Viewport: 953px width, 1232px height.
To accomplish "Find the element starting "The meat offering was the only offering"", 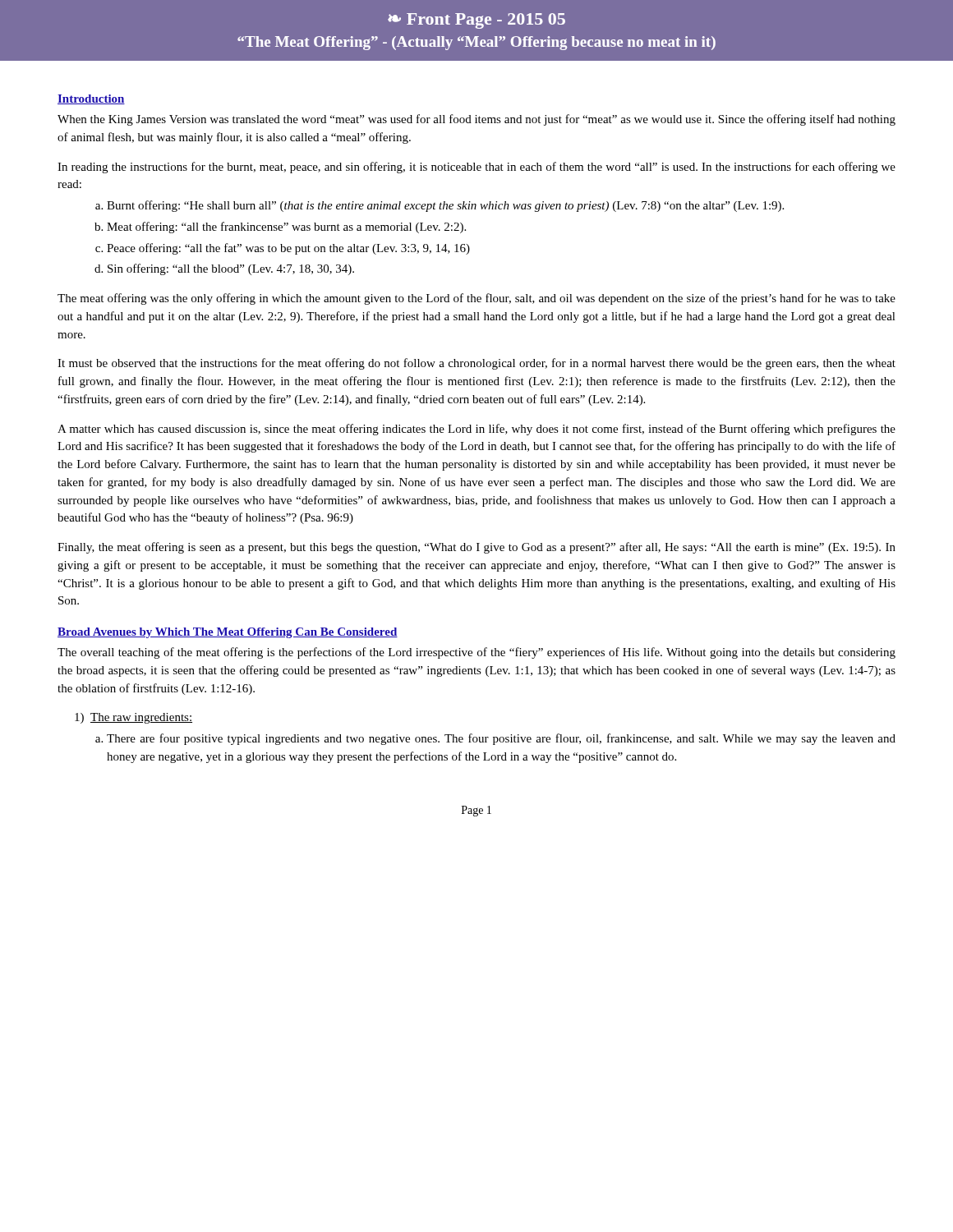I will click(476, 317).
